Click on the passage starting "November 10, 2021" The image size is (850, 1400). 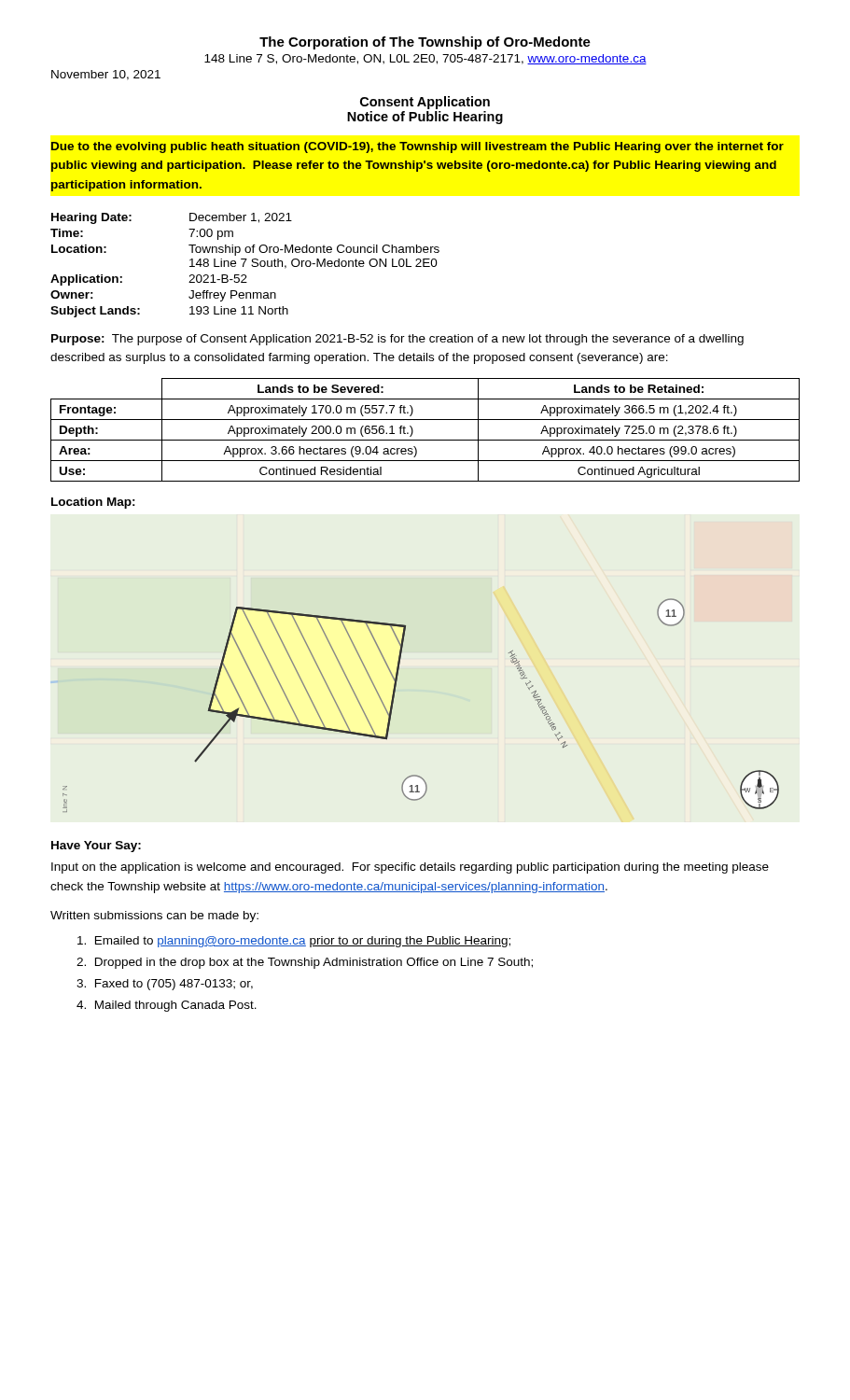tap(106, 74)
